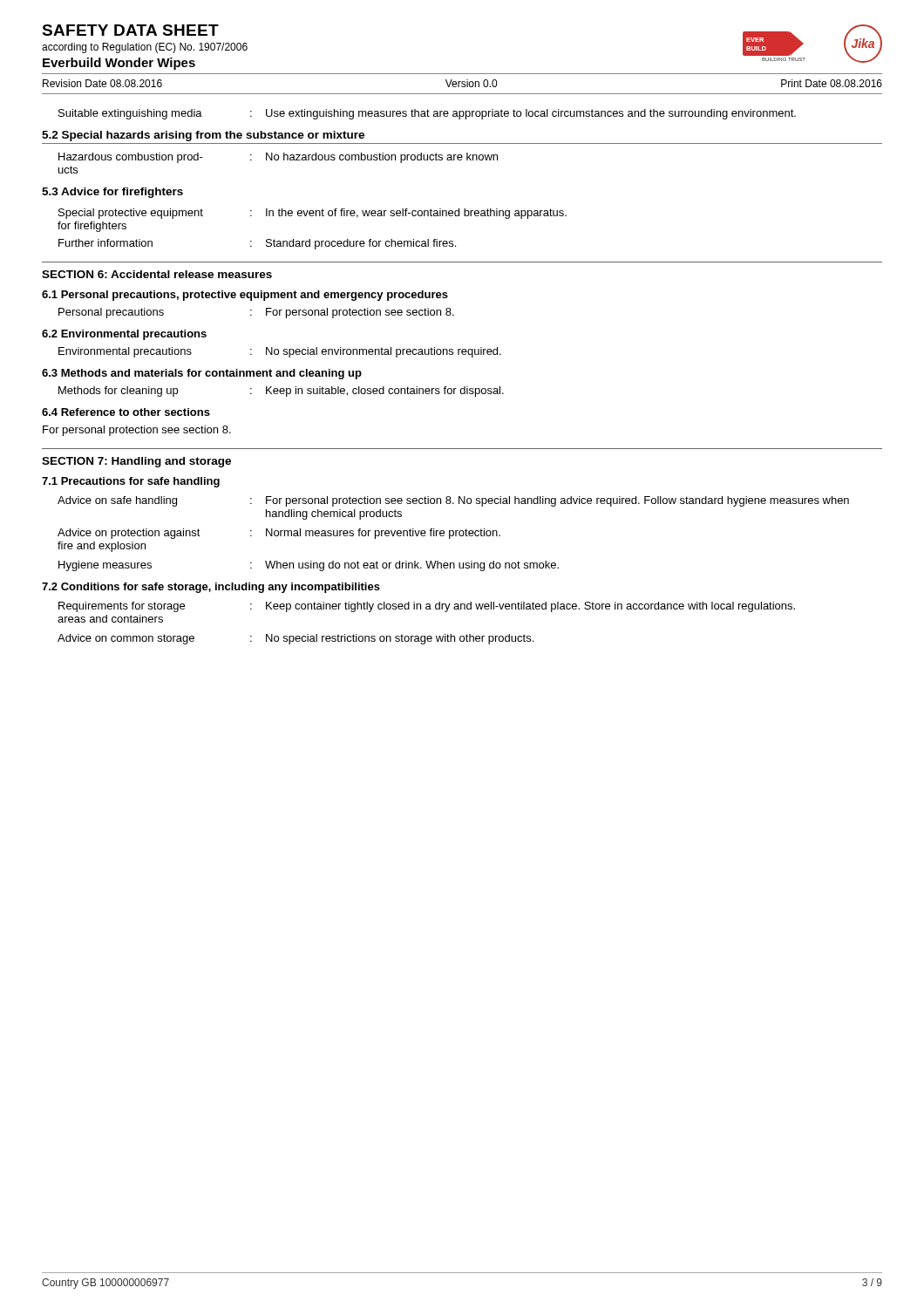The height and width of the screenshot is (1308, 924).
Task: Find the section header with the text "SECTION 7: Handling and storage"
Action: click(x=136, y=462)
